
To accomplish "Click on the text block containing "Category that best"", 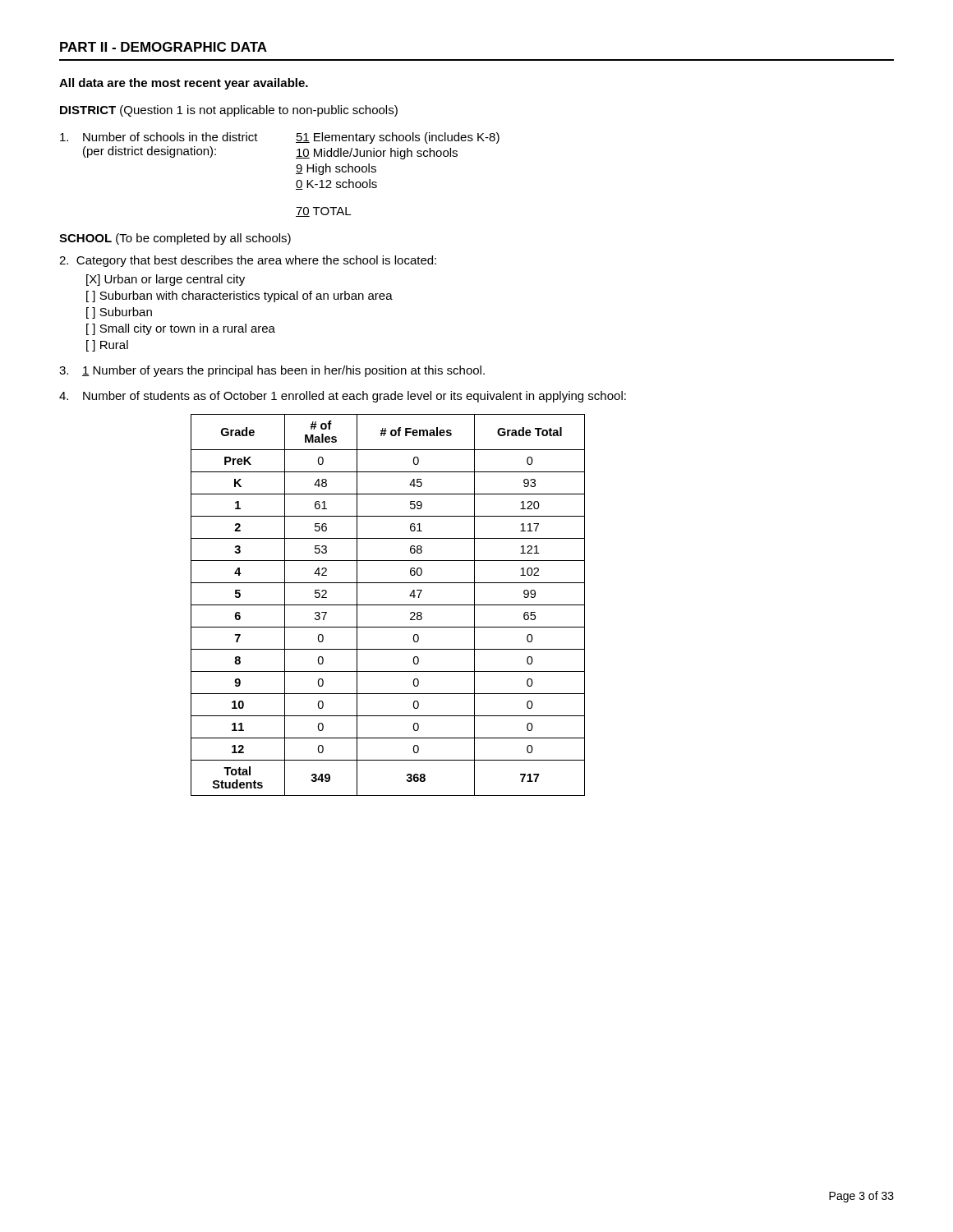I will (x=248, y=260).
